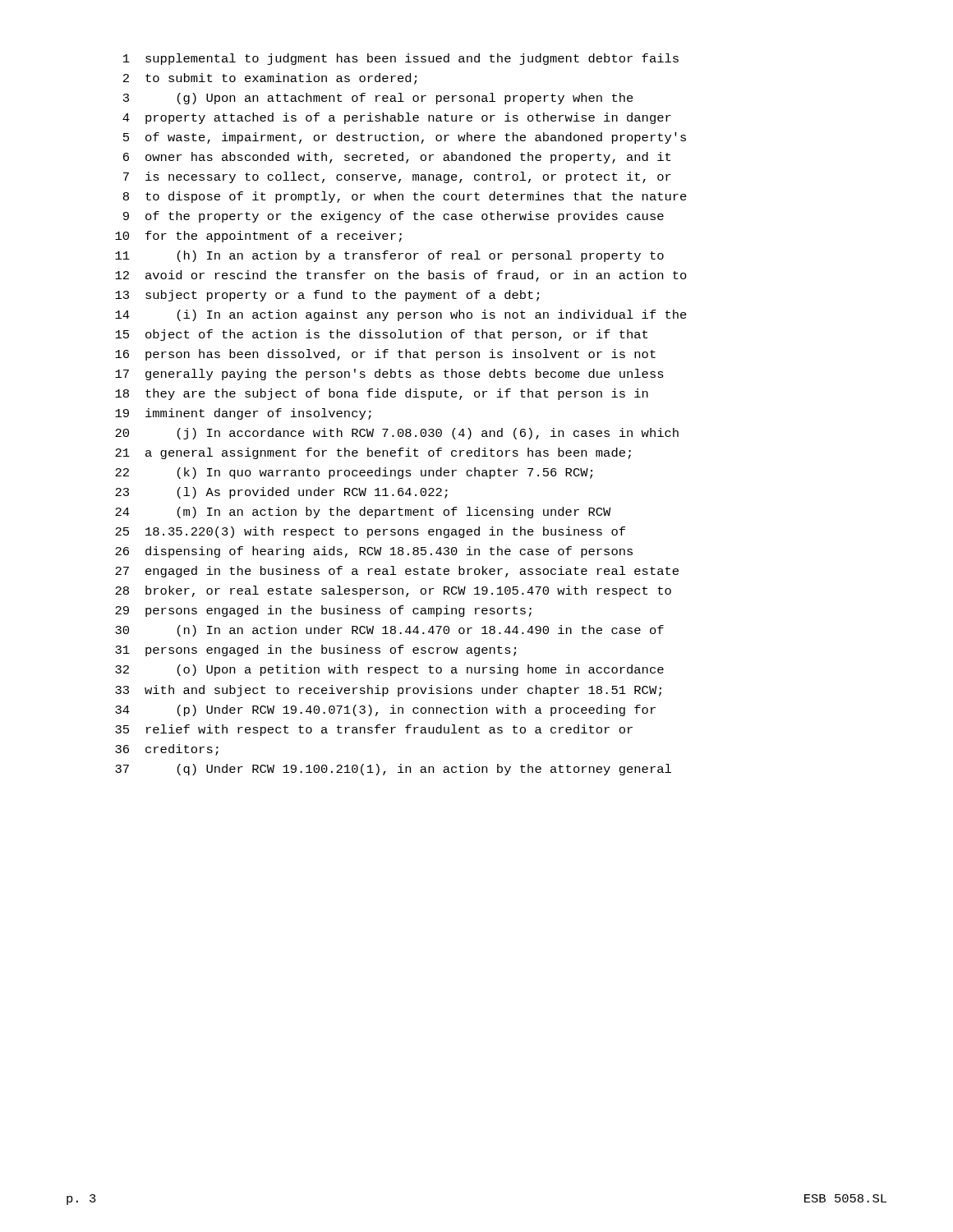Navigate to the block starting "14 (i) In an action against any"
The width and height of the screenshot is (953, 1232).
click(493, 365)
